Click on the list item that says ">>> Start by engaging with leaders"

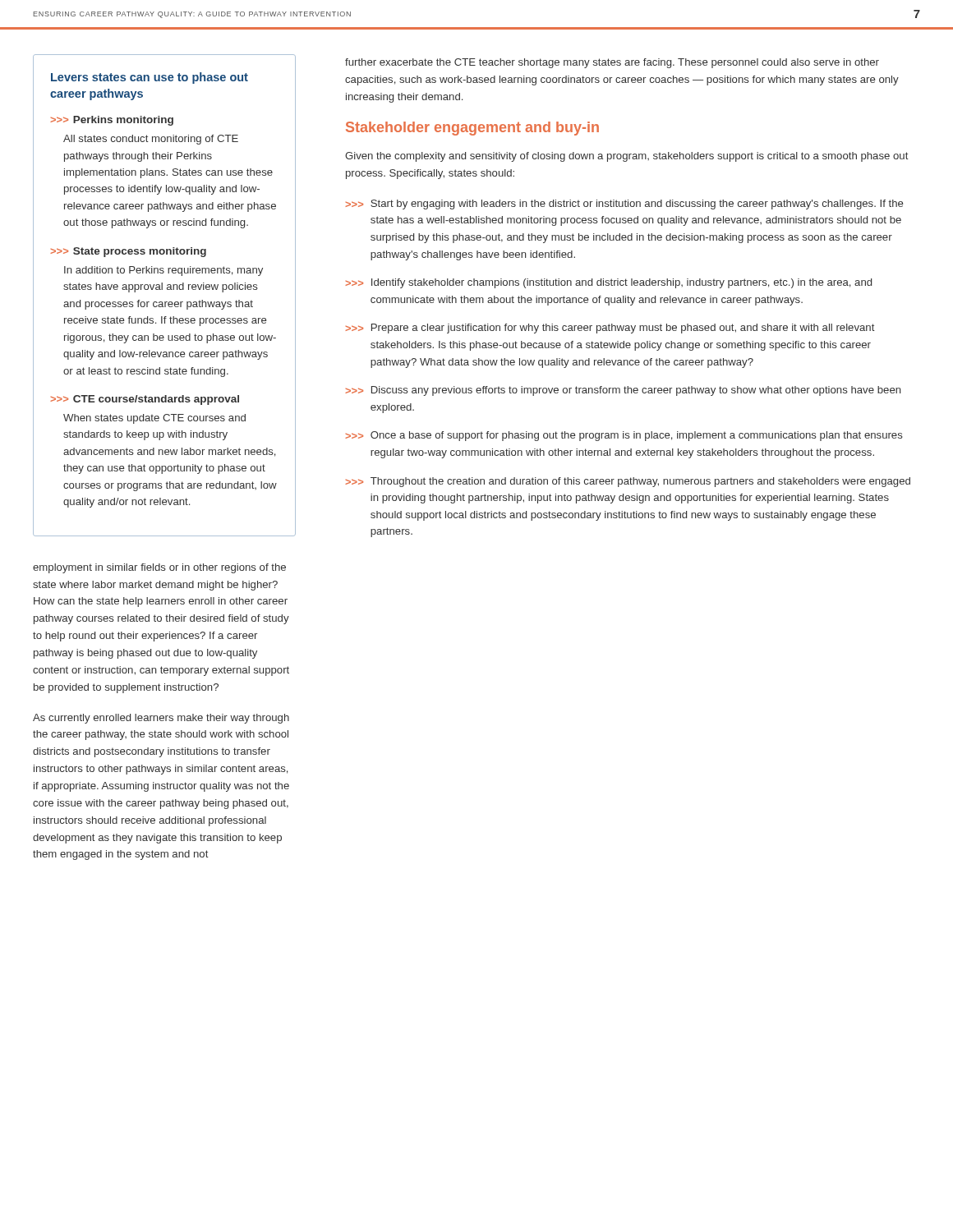[633, 229]
